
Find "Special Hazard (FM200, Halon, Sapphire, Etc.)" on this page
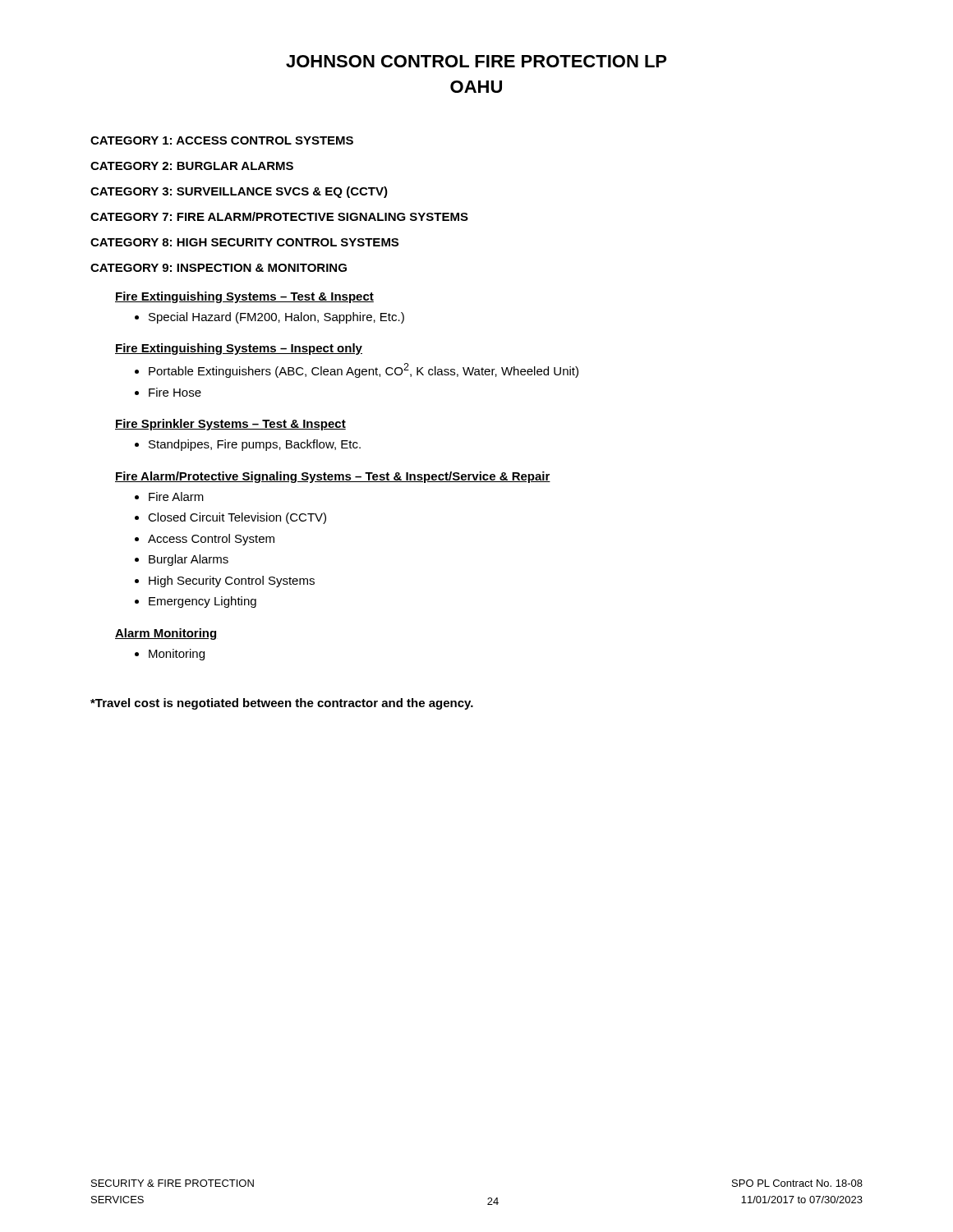tap(269, 318)
